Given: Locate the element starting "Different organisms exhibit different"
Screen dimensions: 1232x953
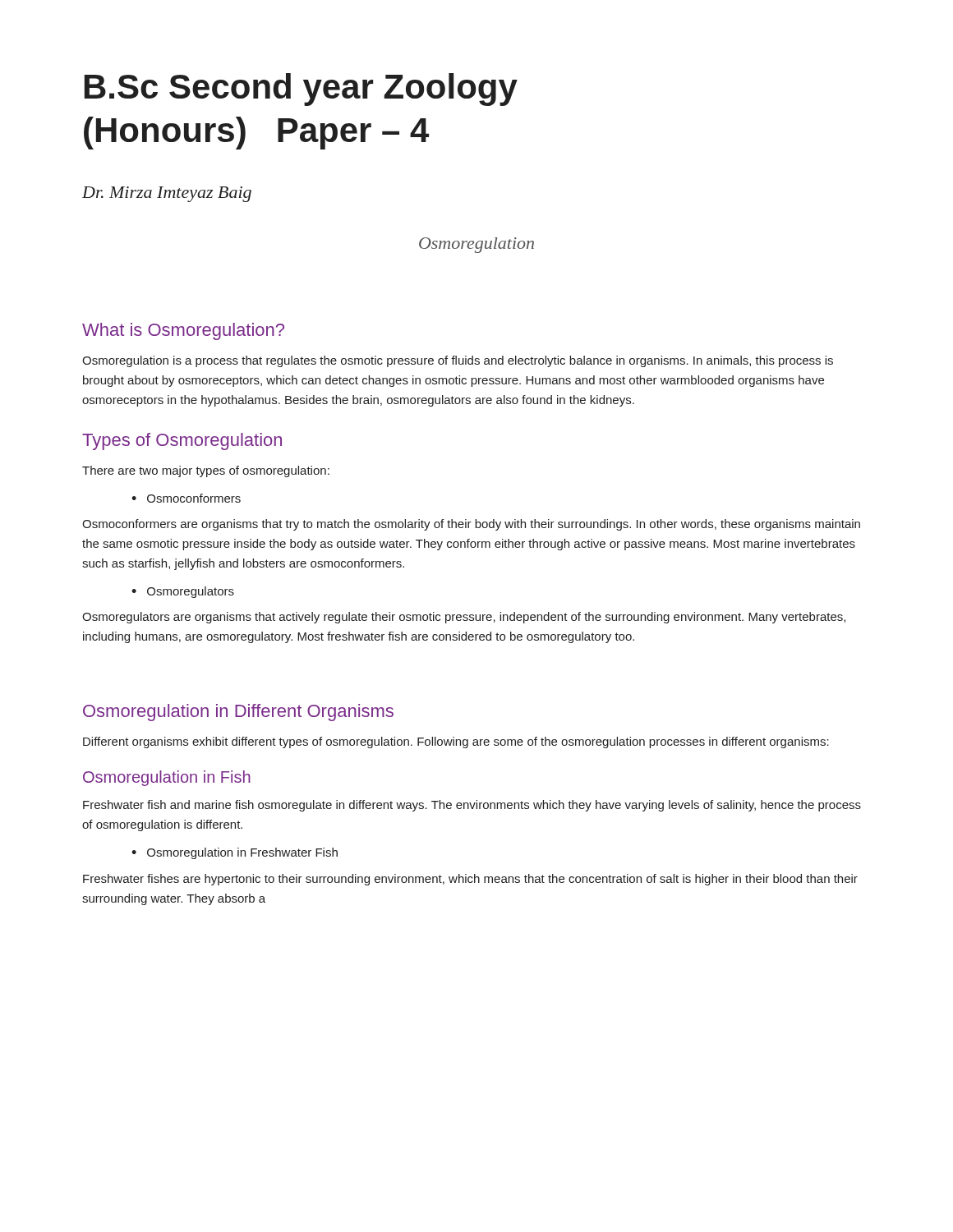Looking at the screenshot, I should tap(456, 742).
